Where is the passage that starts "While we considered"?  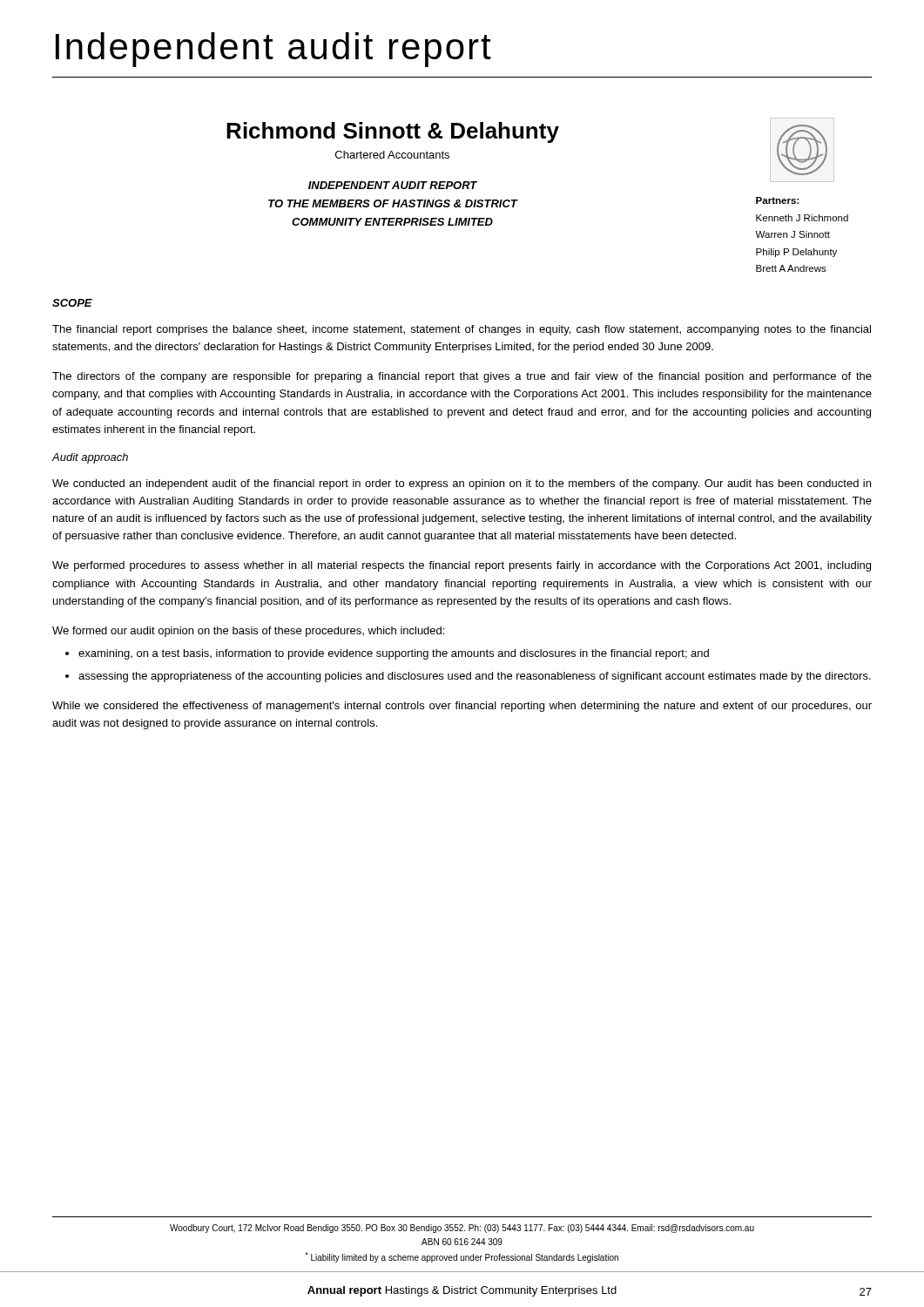tap(462, 715)
